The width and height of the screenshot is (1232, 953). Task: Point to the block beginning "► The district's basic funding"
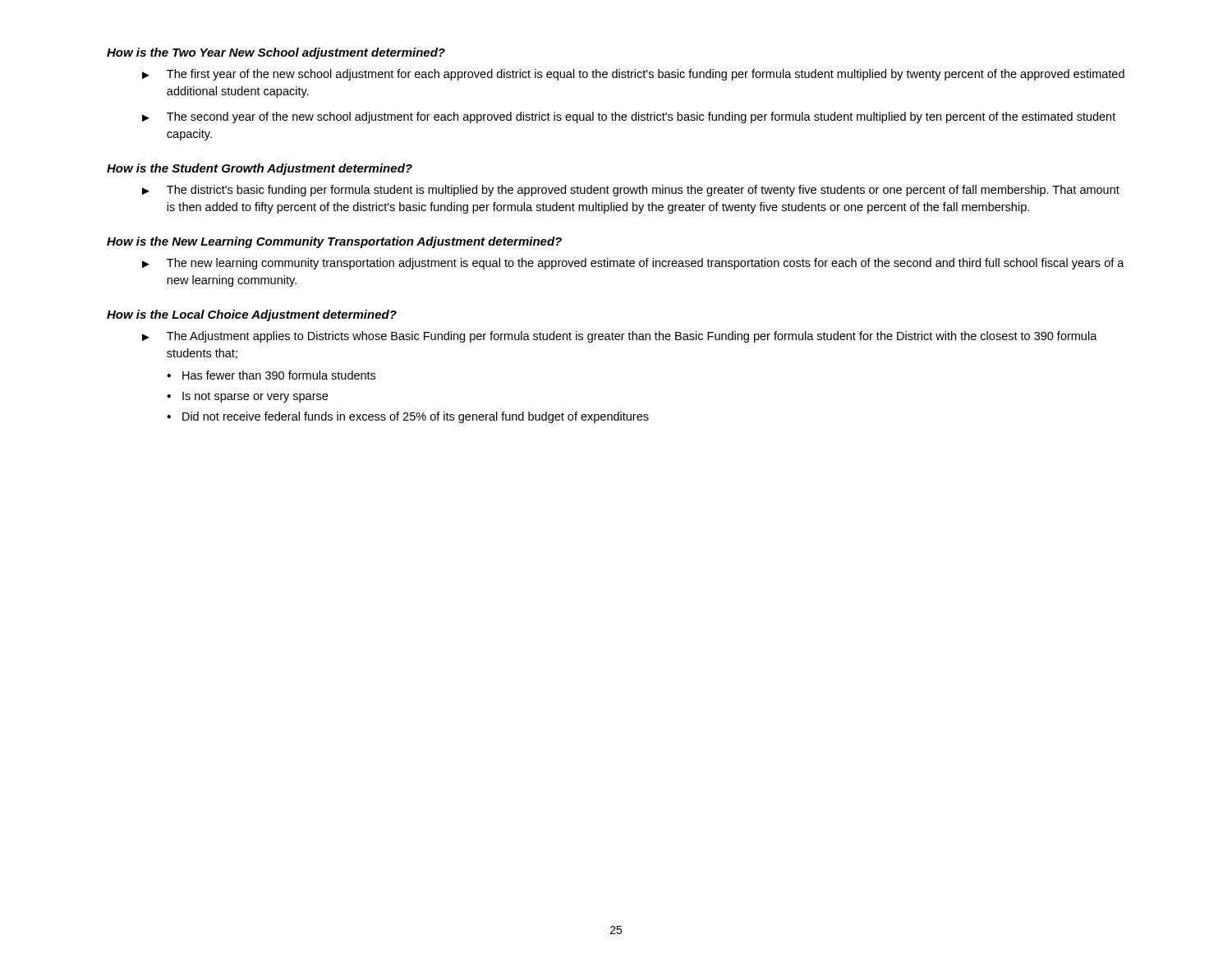(632, 199)
